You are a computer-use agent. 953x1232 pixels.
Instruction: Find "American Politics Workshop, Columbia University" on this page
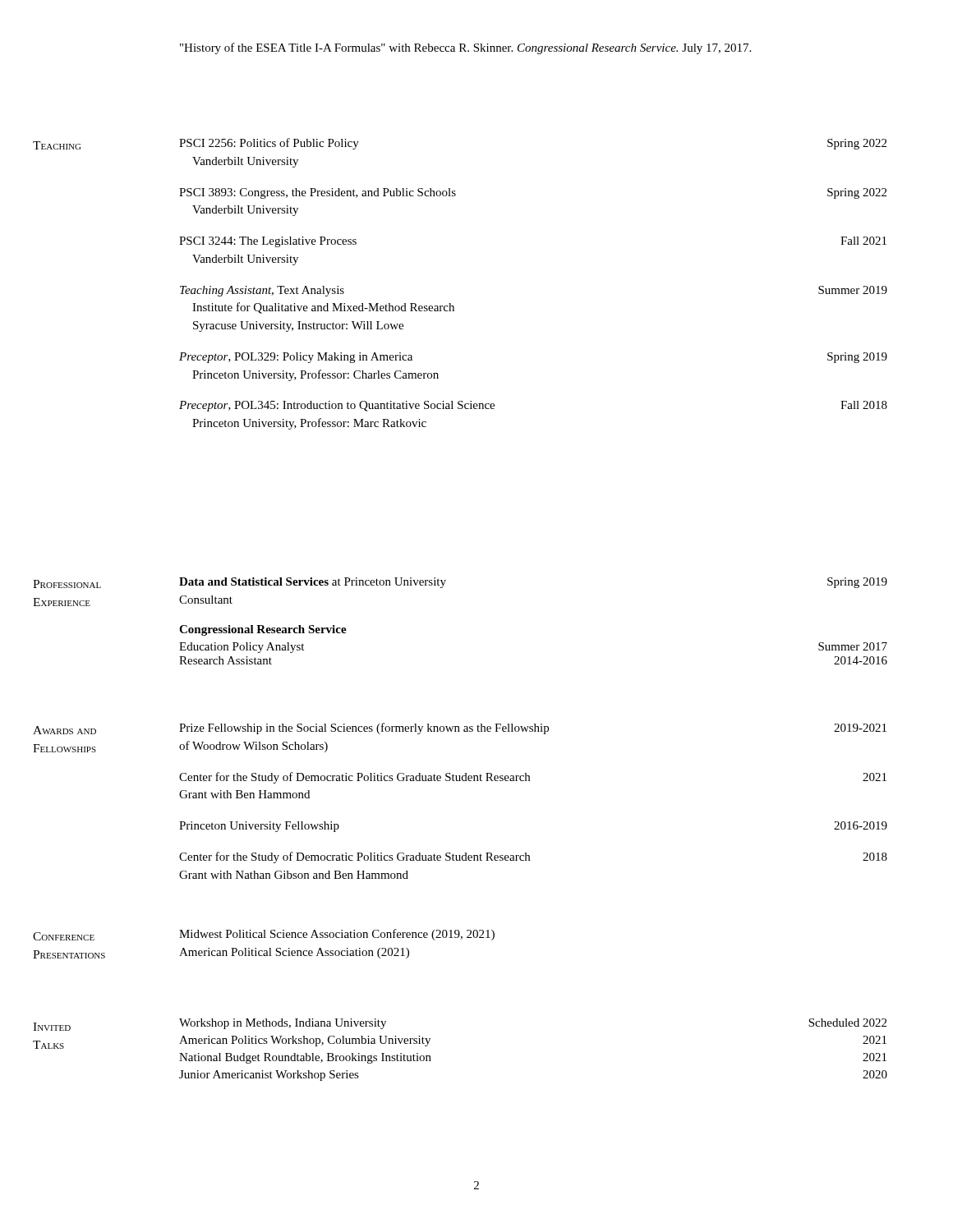click(x=305, y=1040)
